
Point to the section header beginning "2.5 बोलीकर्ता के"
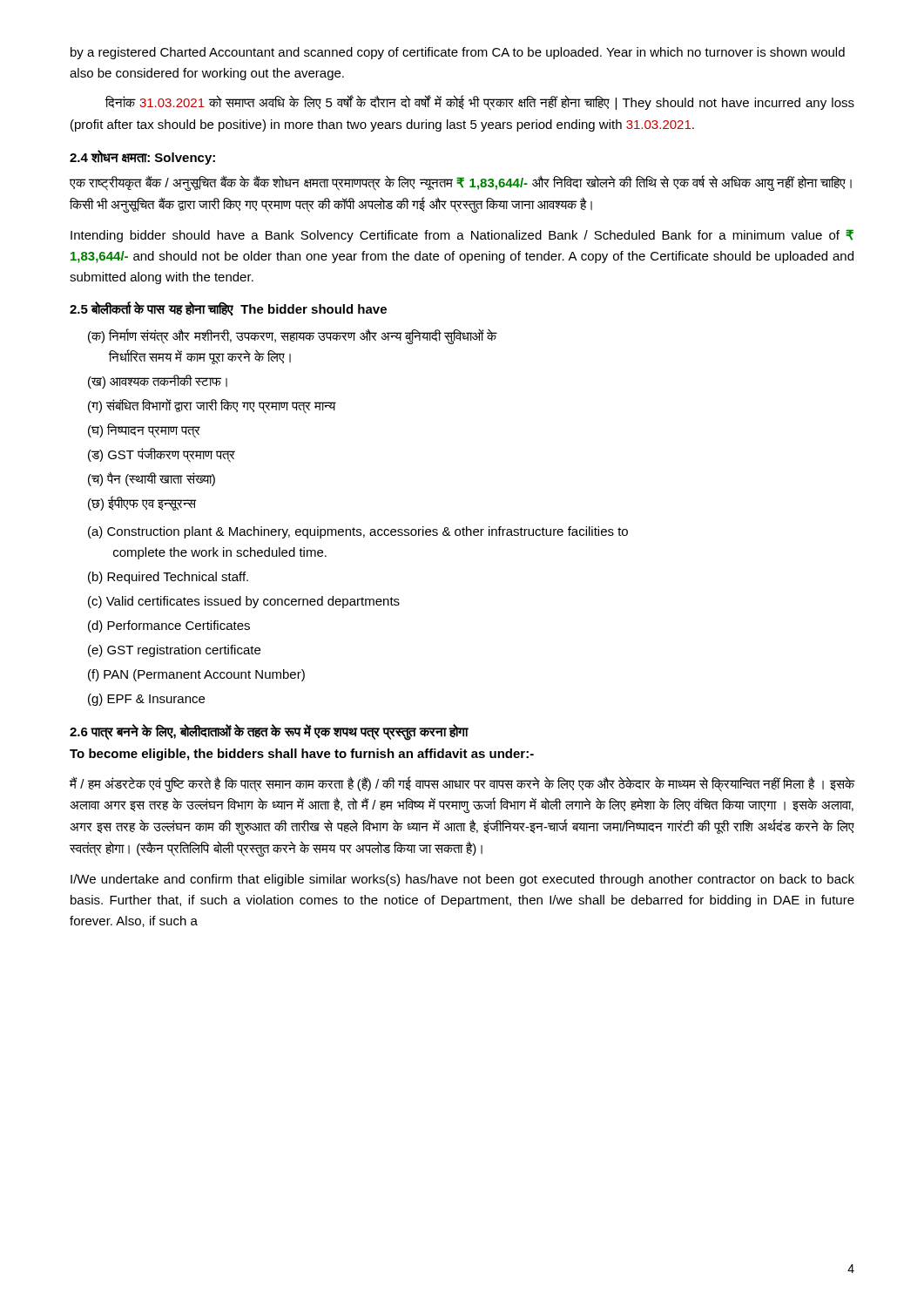228,308
